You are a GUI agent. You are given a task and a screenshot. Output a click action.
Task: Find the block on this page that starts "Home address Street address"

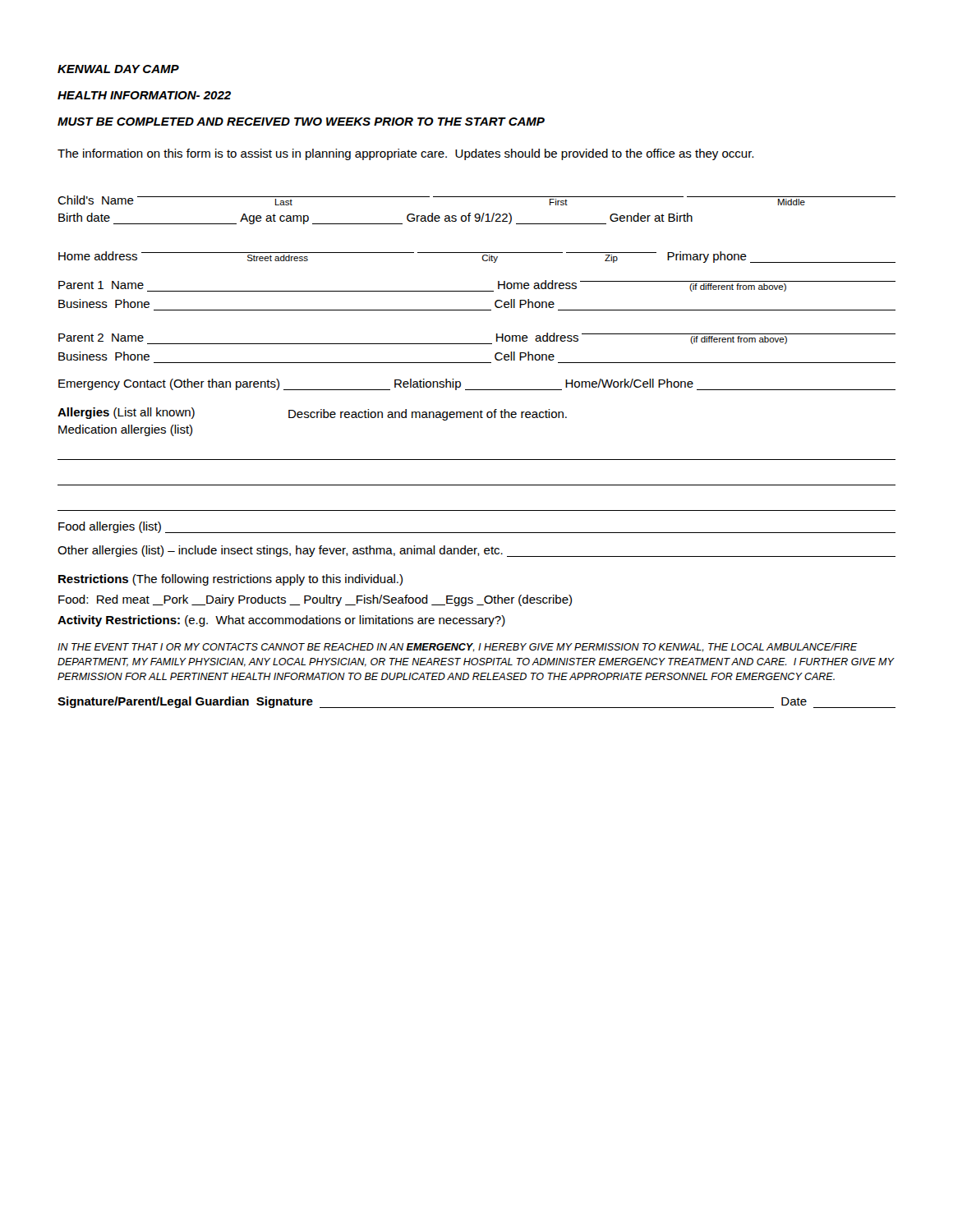coord(476,250)
